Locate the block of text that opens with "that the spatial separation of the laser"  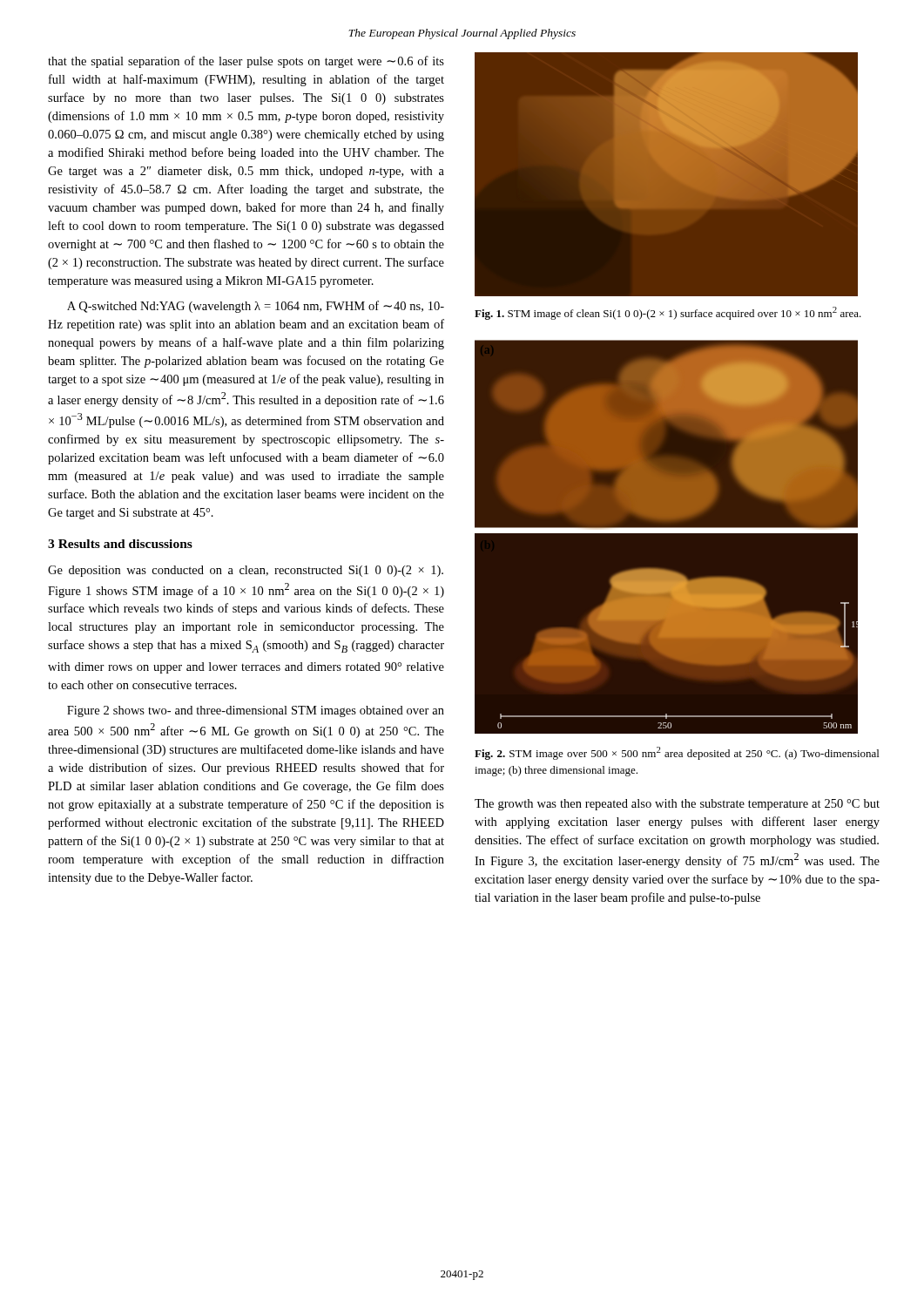(246, 171)
